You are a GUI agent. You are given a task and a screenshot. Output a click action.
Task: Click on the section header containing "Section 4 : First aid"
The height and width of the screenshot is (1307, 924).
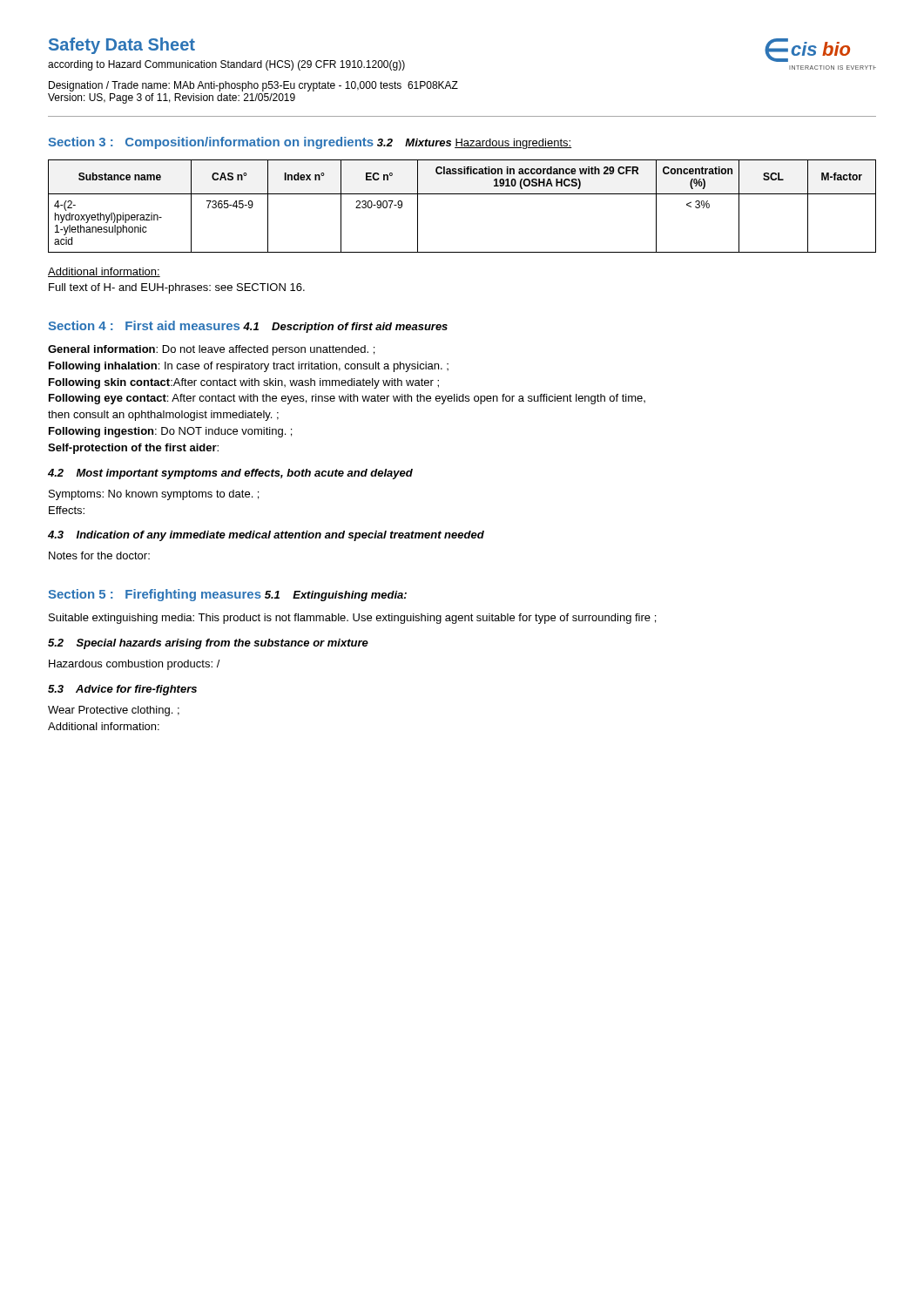pos(144,325)
